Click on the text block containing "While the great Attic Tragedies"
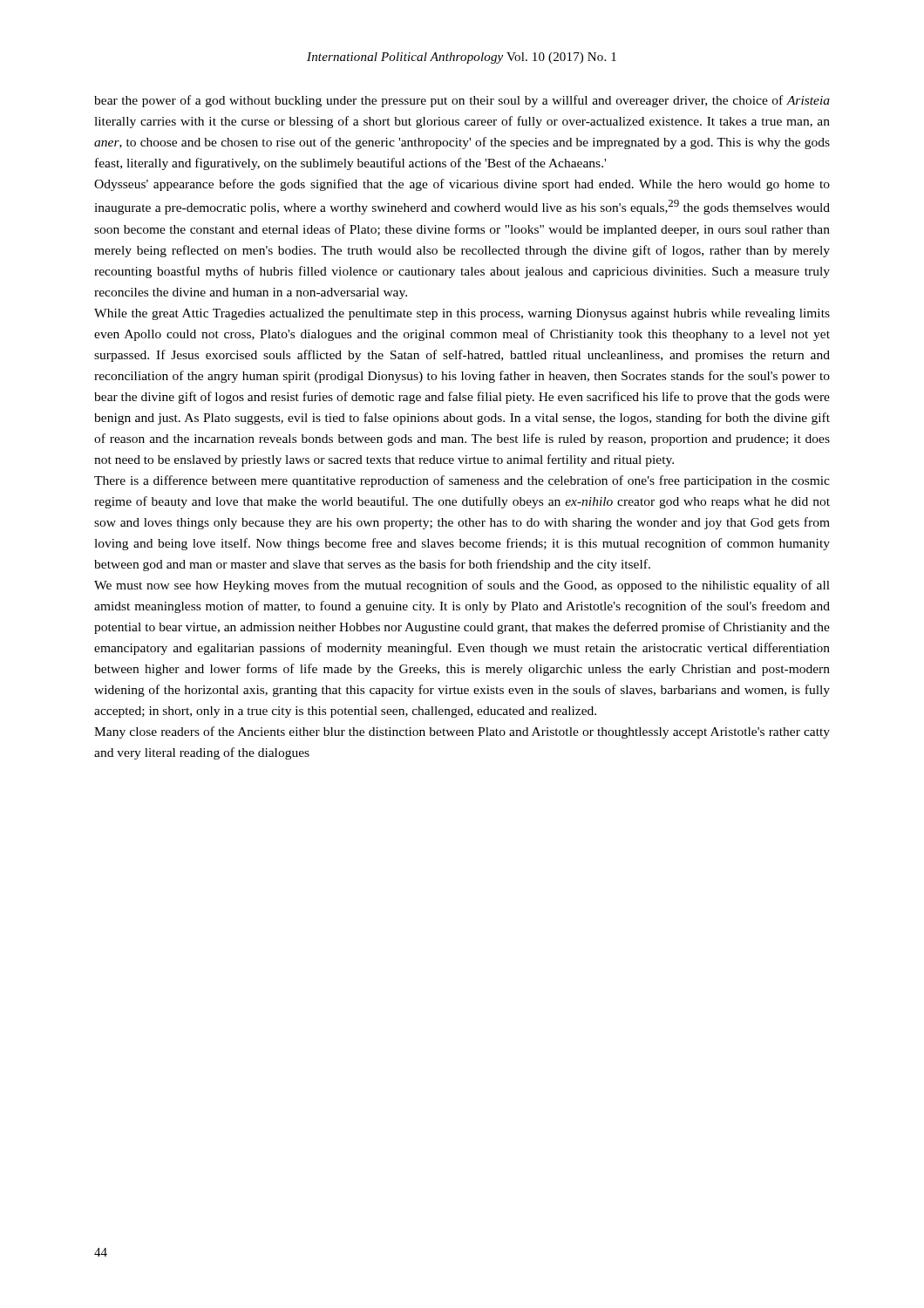 [x=462, y=386]
